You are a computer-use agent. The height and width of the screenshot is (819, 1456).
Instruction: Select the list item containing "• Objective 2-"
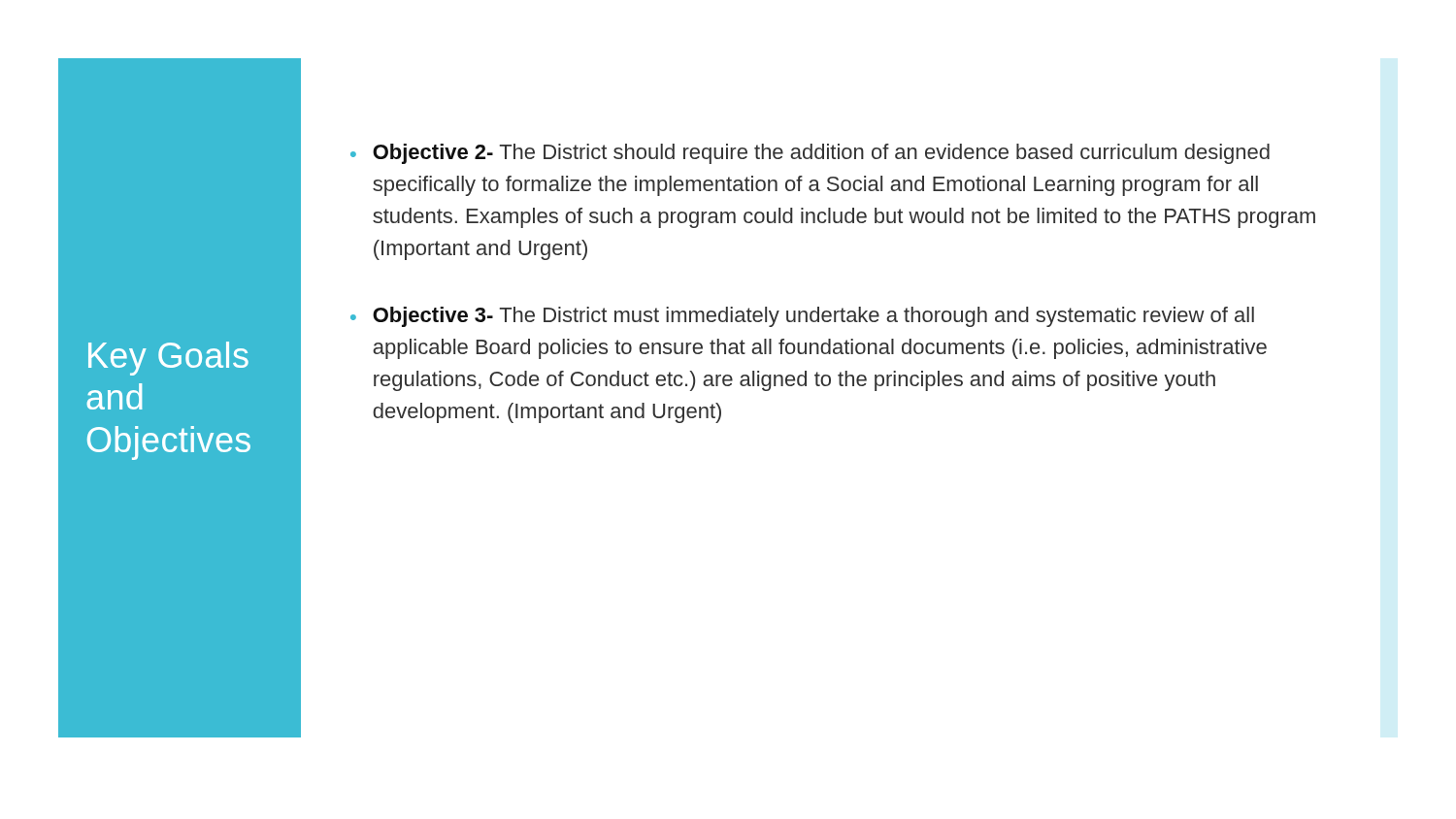[844, 200]
